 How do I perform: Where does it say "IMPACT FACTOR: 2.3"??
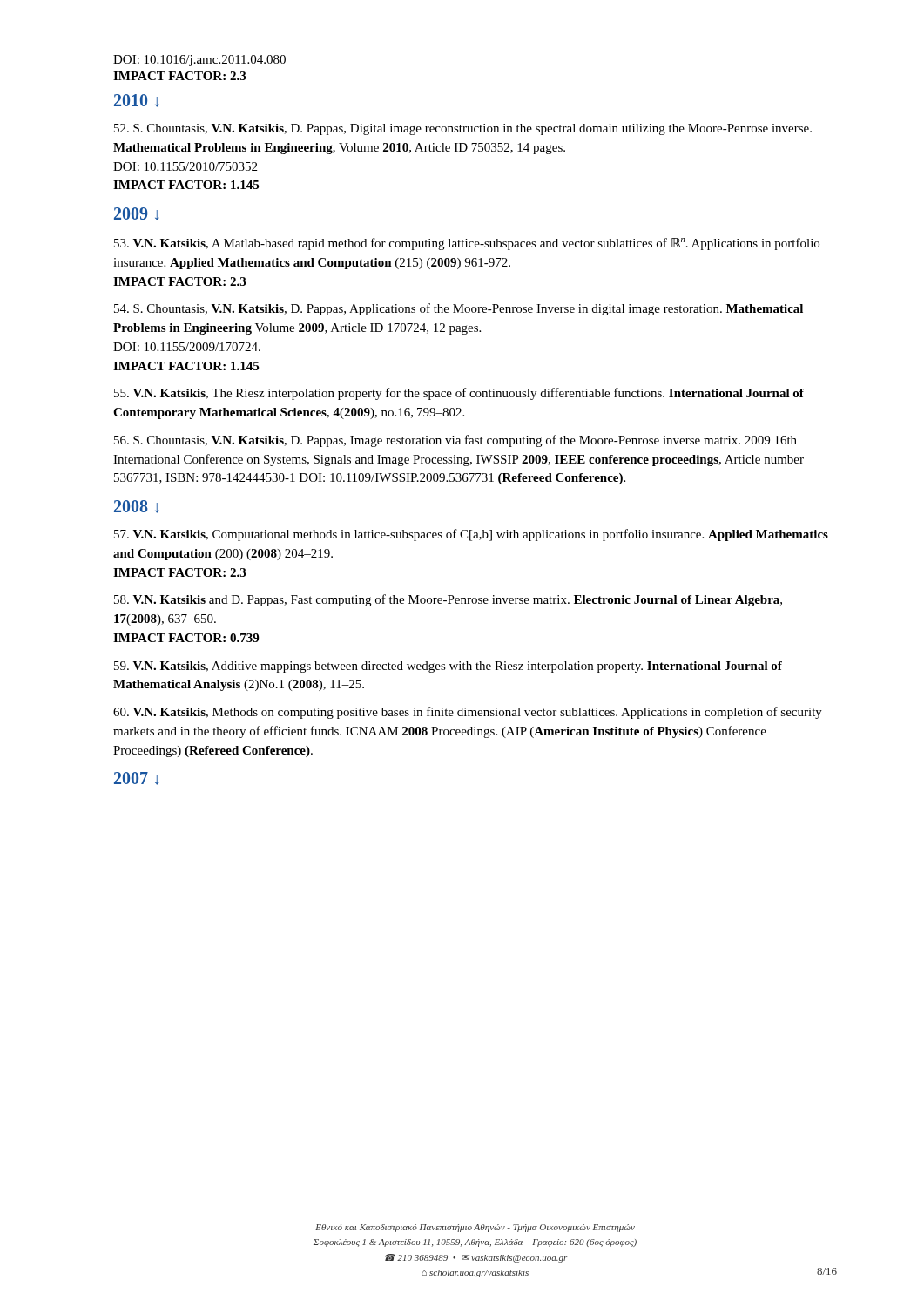180,76
